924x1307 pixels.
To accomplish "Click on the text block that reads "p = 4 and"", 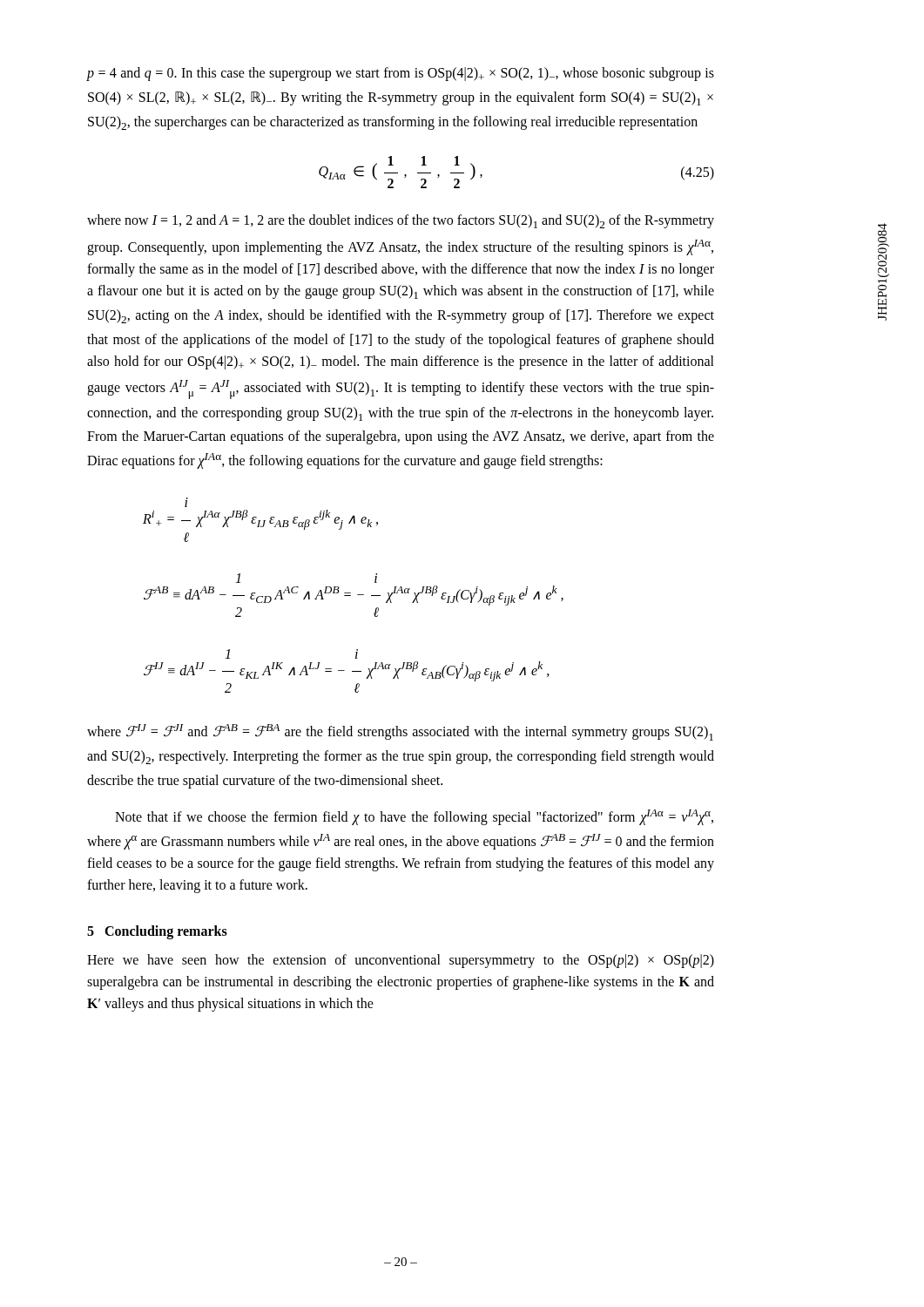I will tap(401, 99).
